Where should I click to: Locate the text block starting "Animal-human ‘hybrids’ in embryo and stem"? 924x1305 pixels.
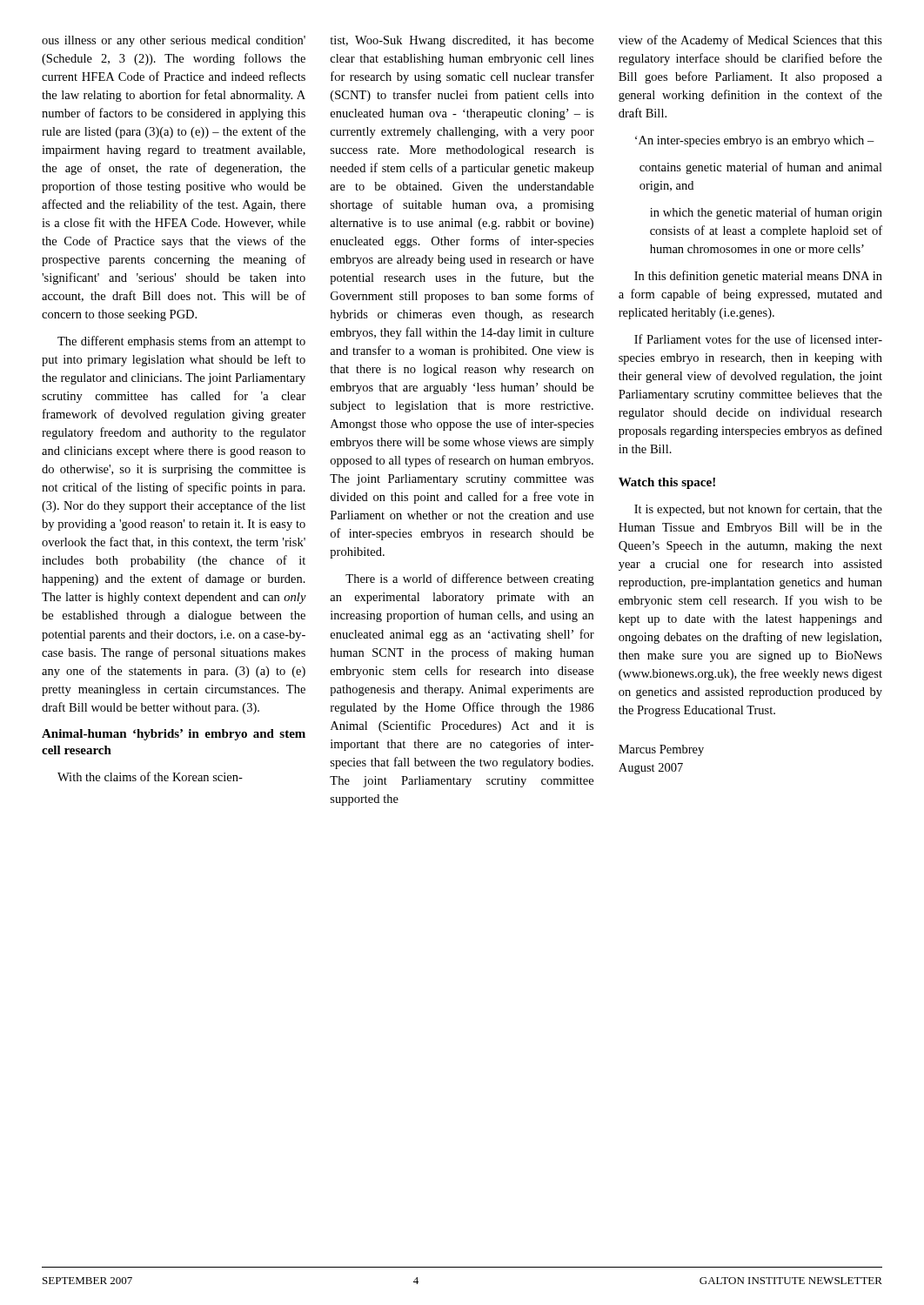coord(174,742)
